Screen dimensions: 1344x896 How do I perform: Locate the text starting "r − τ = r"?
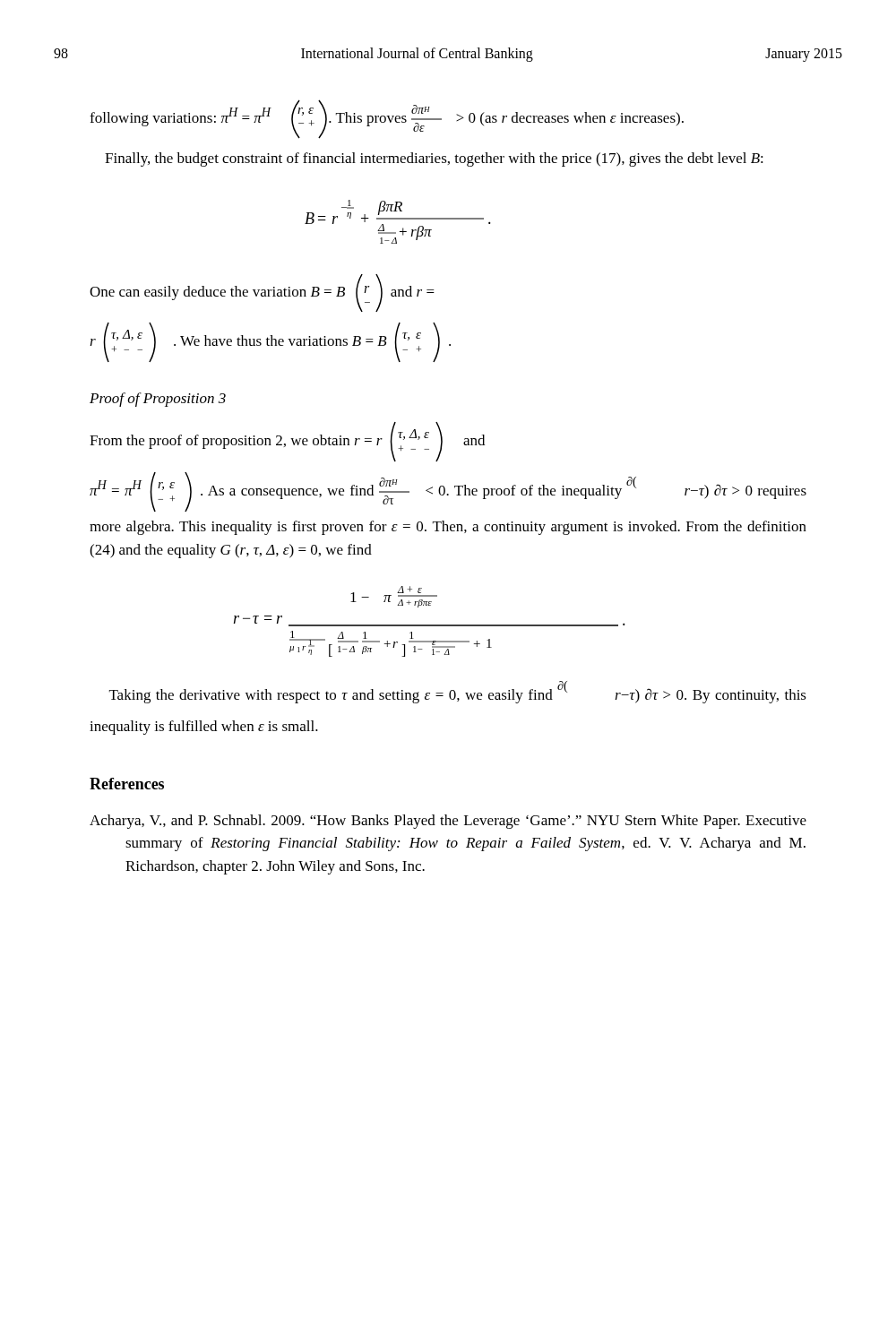pos(448,619)
